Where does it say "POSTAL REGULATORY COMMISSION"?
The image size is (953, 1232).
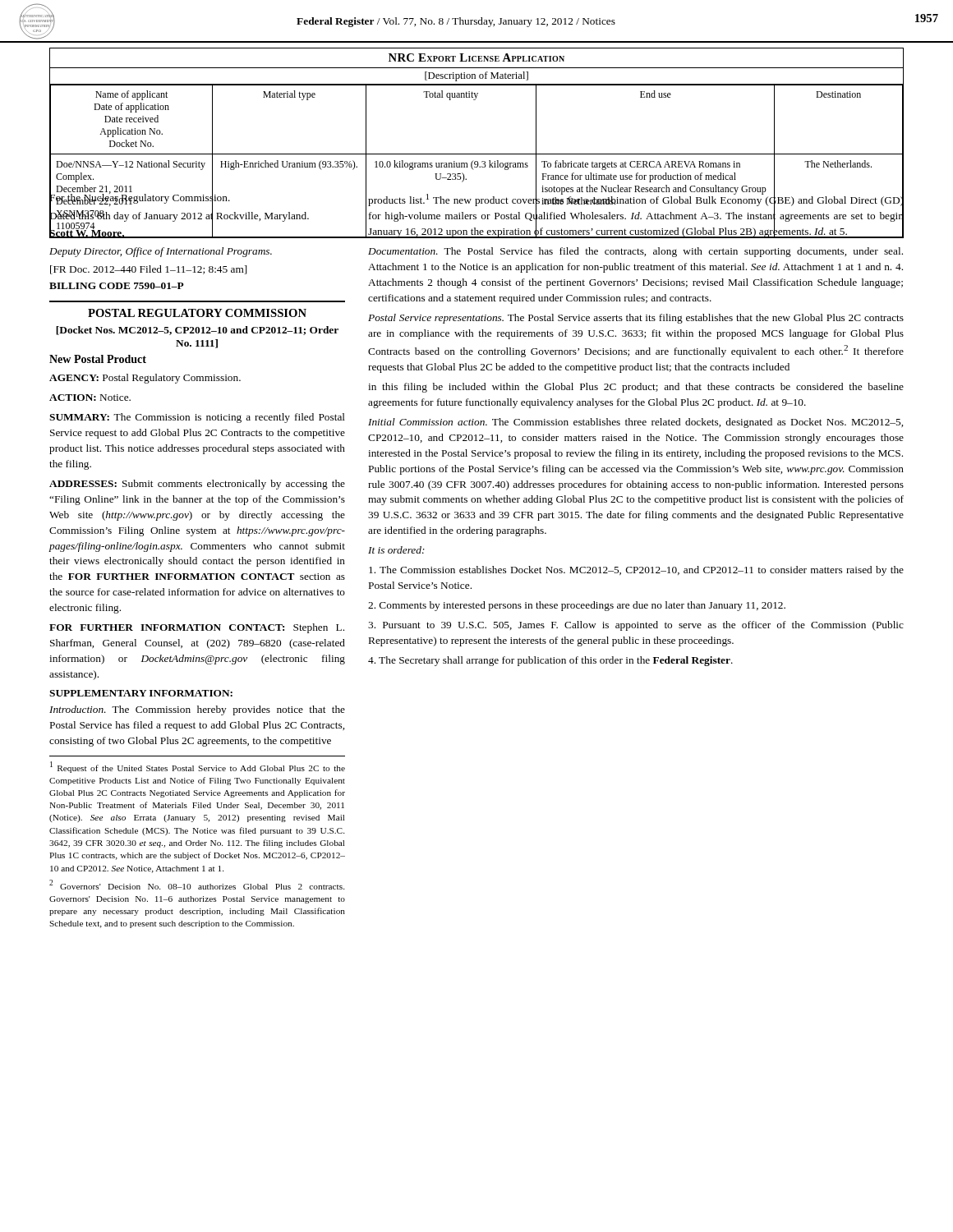tap(197, 313)
